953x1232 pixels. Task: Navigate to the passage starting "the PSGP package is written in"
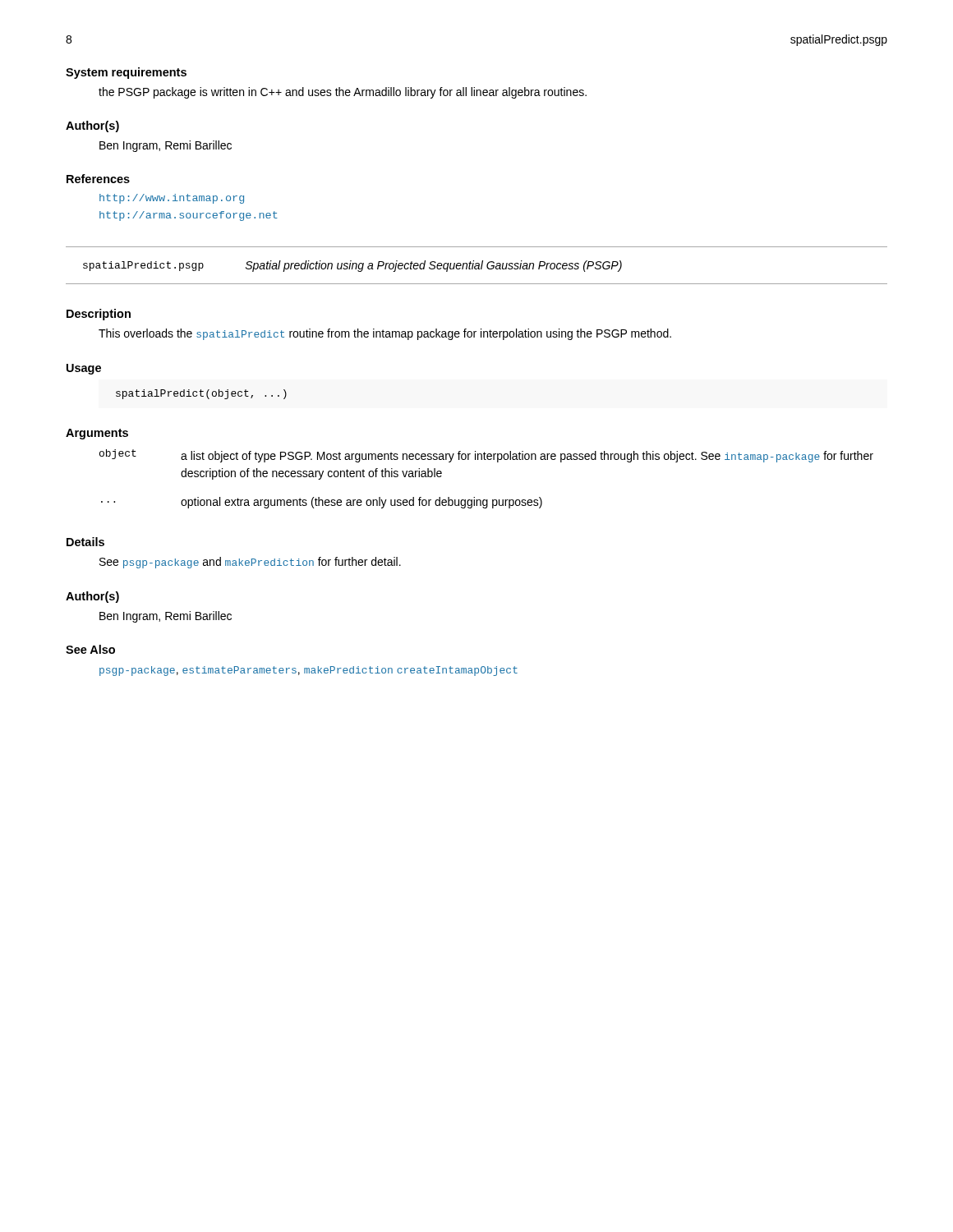[343, 92]
